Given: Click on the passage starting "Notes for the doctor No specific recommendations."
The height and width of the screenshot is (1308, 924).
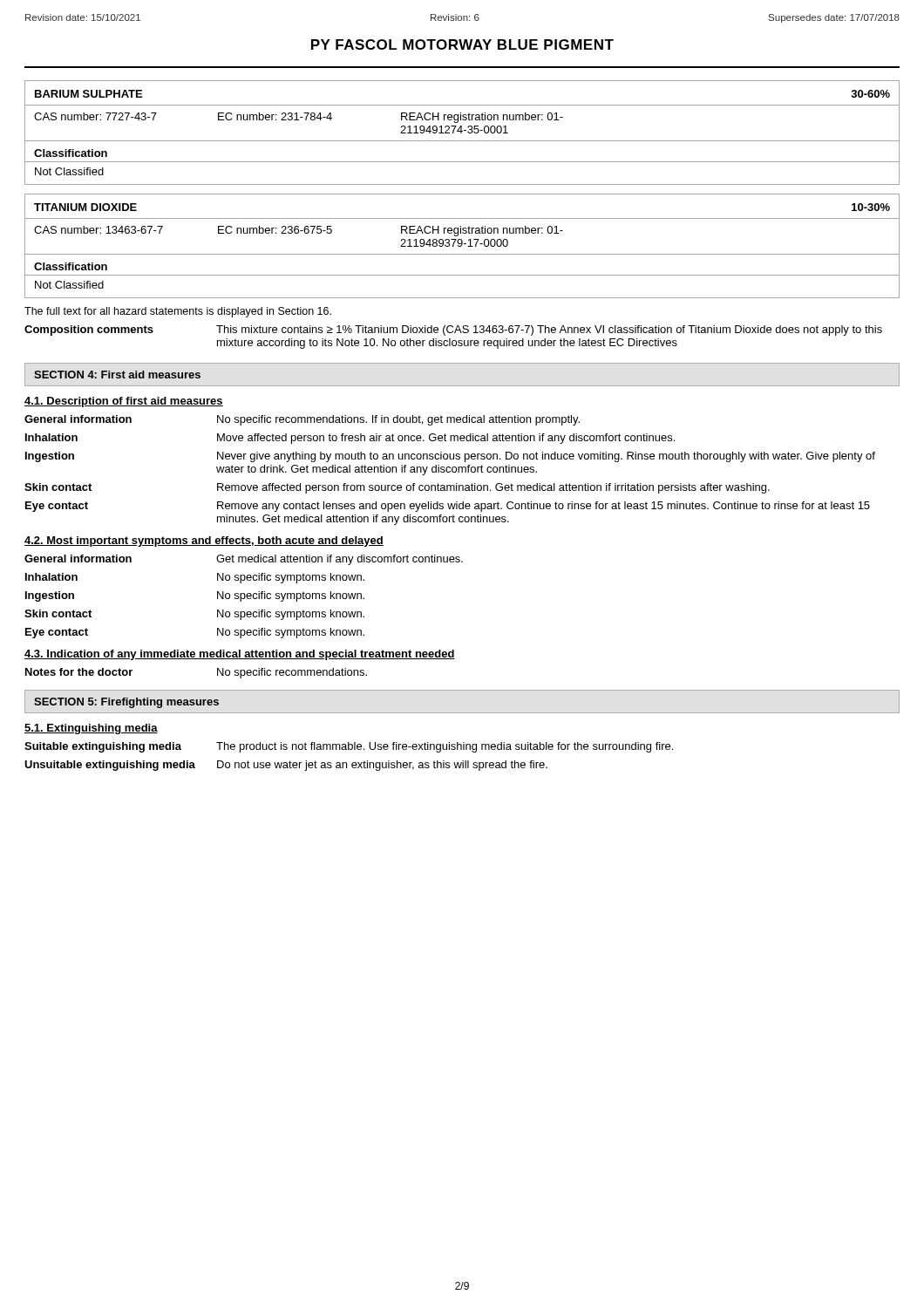Looking at the screenshot, I should [x=79, y=673].
